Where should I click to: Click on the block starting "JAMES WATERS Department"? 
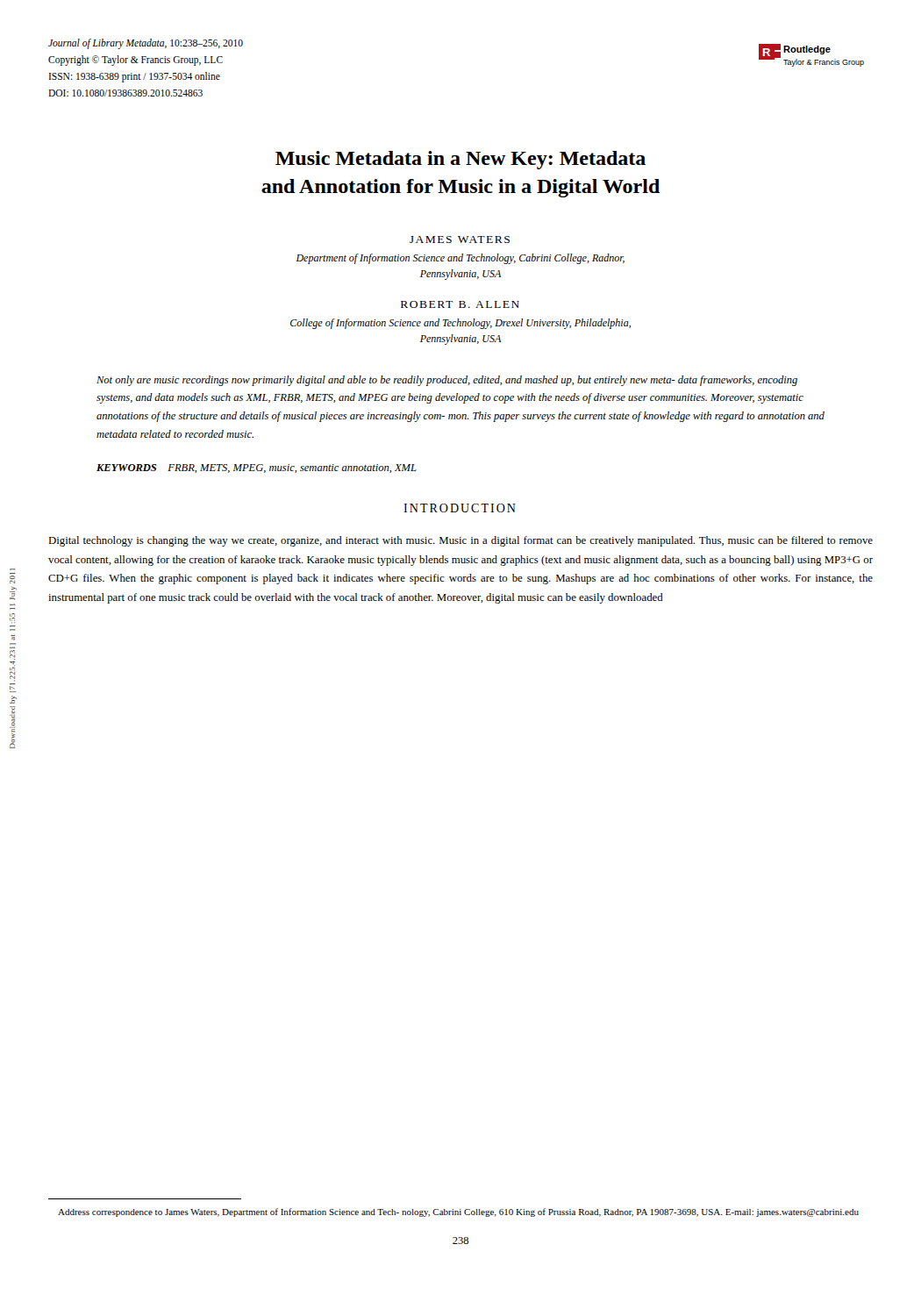(x=460, y=257)
